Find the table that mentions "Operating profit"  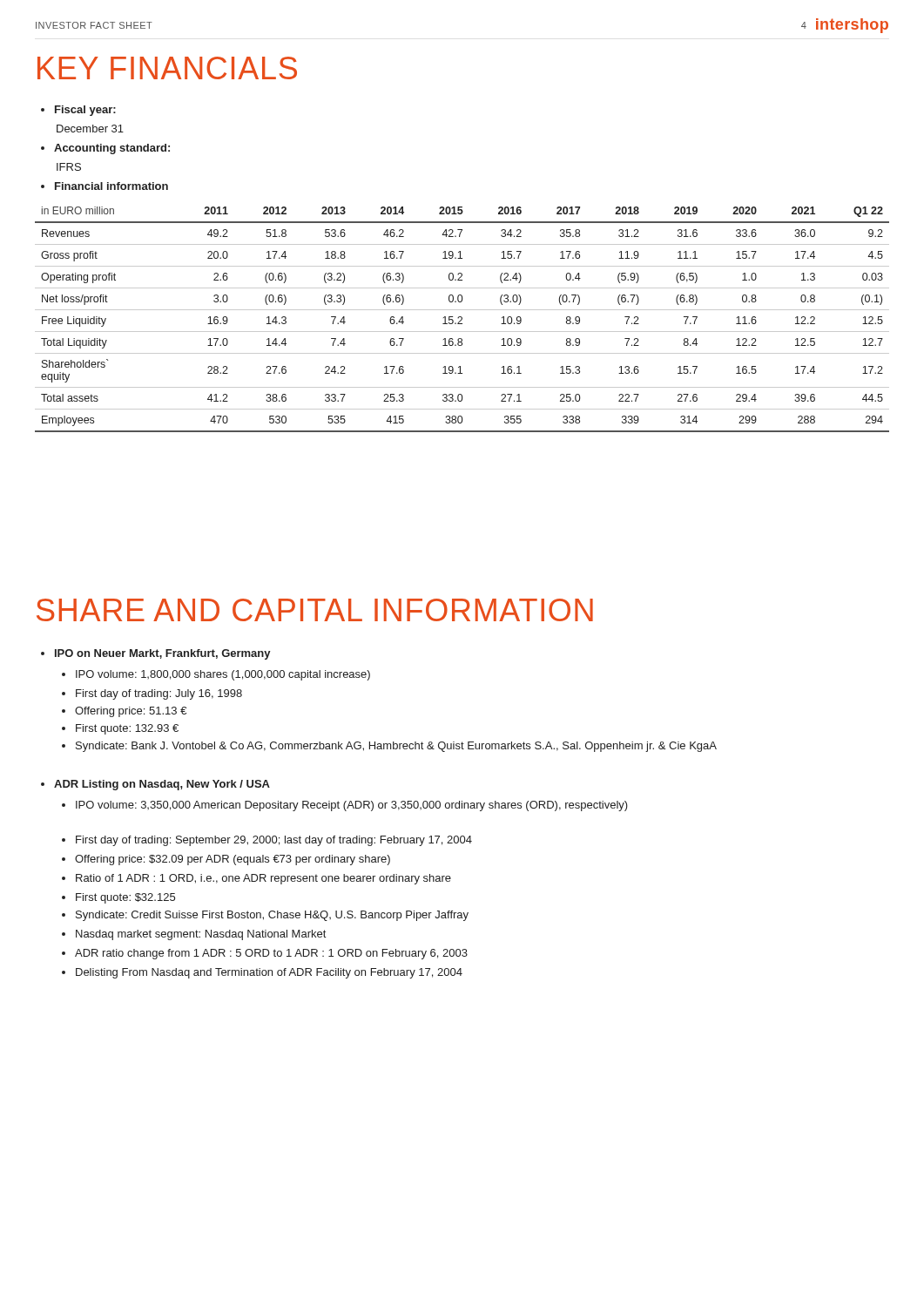462,316
